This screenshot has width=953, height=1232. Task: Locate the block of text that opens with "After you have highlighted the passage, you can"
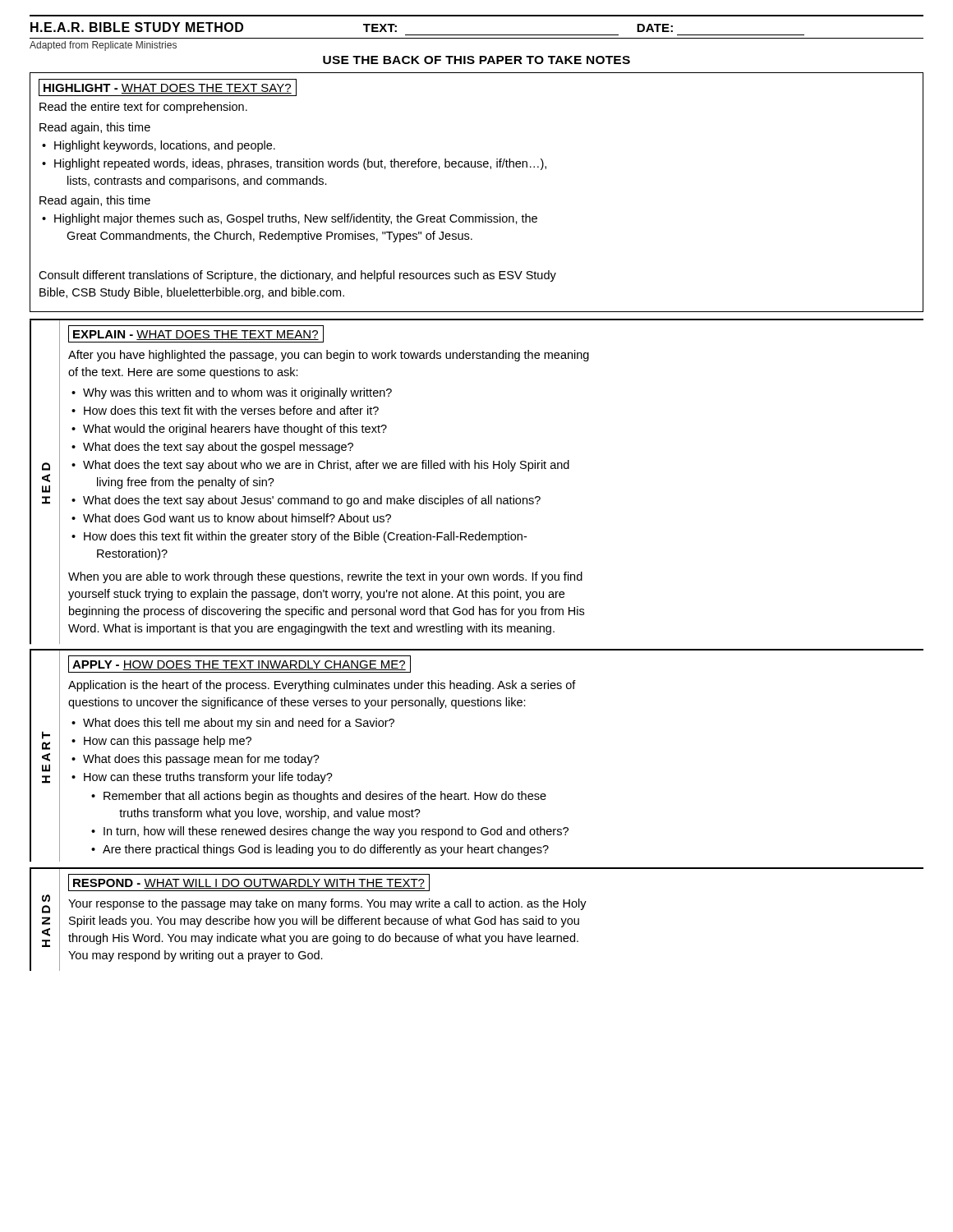[329, 364]
